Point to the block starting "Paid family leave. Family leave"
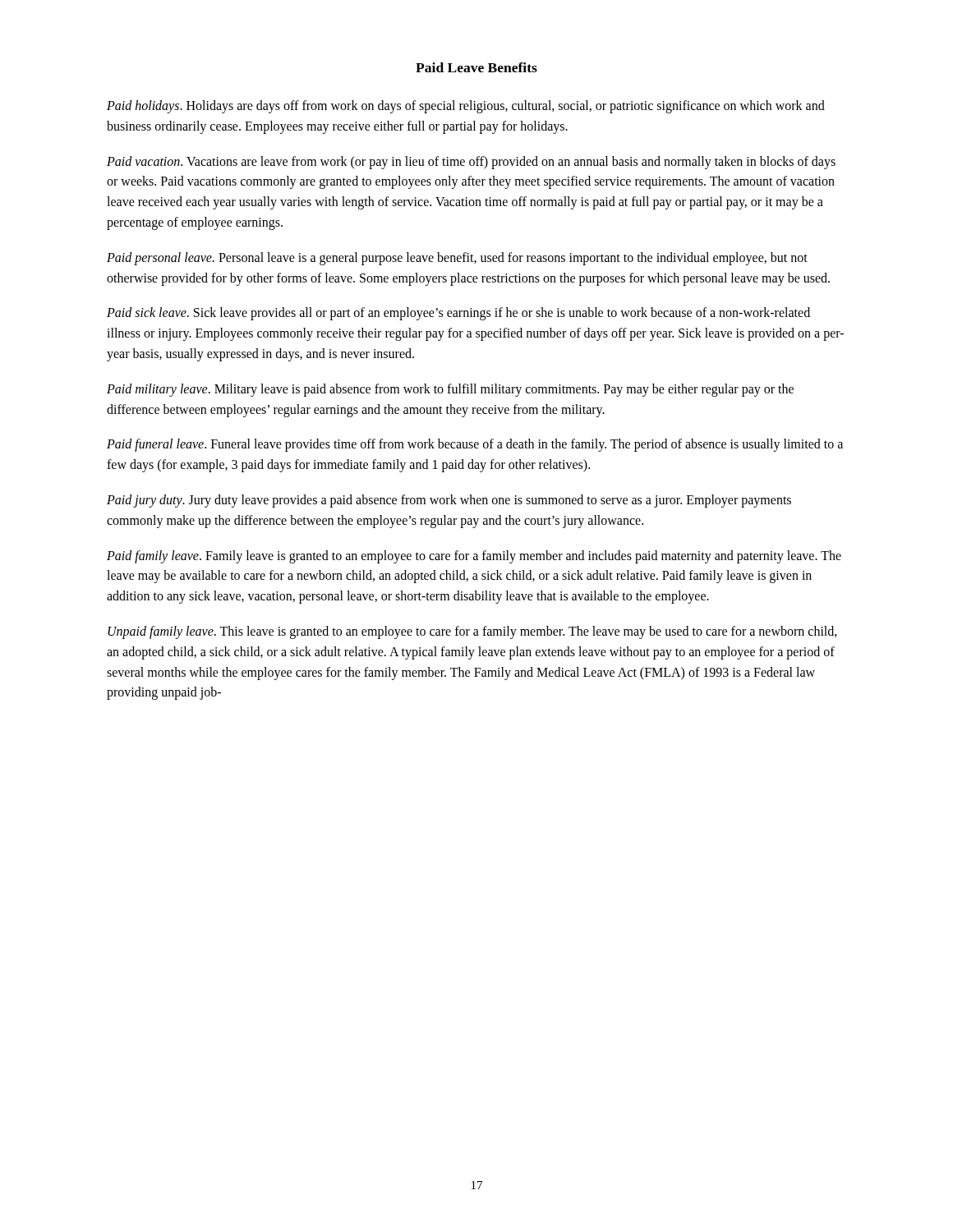The width and height of the screenshot is (953, 1232). [474, 576]
